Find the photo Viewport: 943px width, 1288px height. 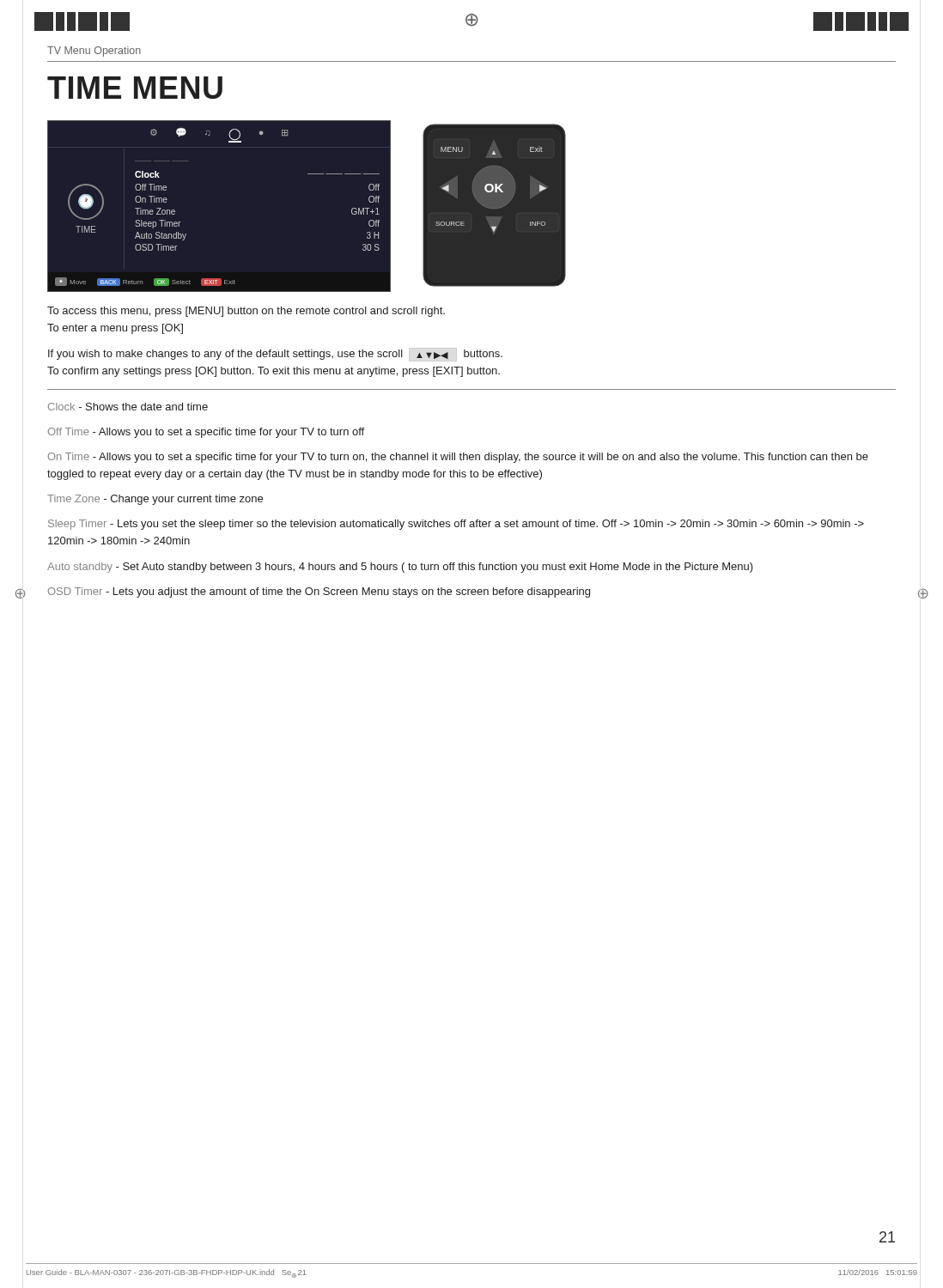tap(494, 205)
